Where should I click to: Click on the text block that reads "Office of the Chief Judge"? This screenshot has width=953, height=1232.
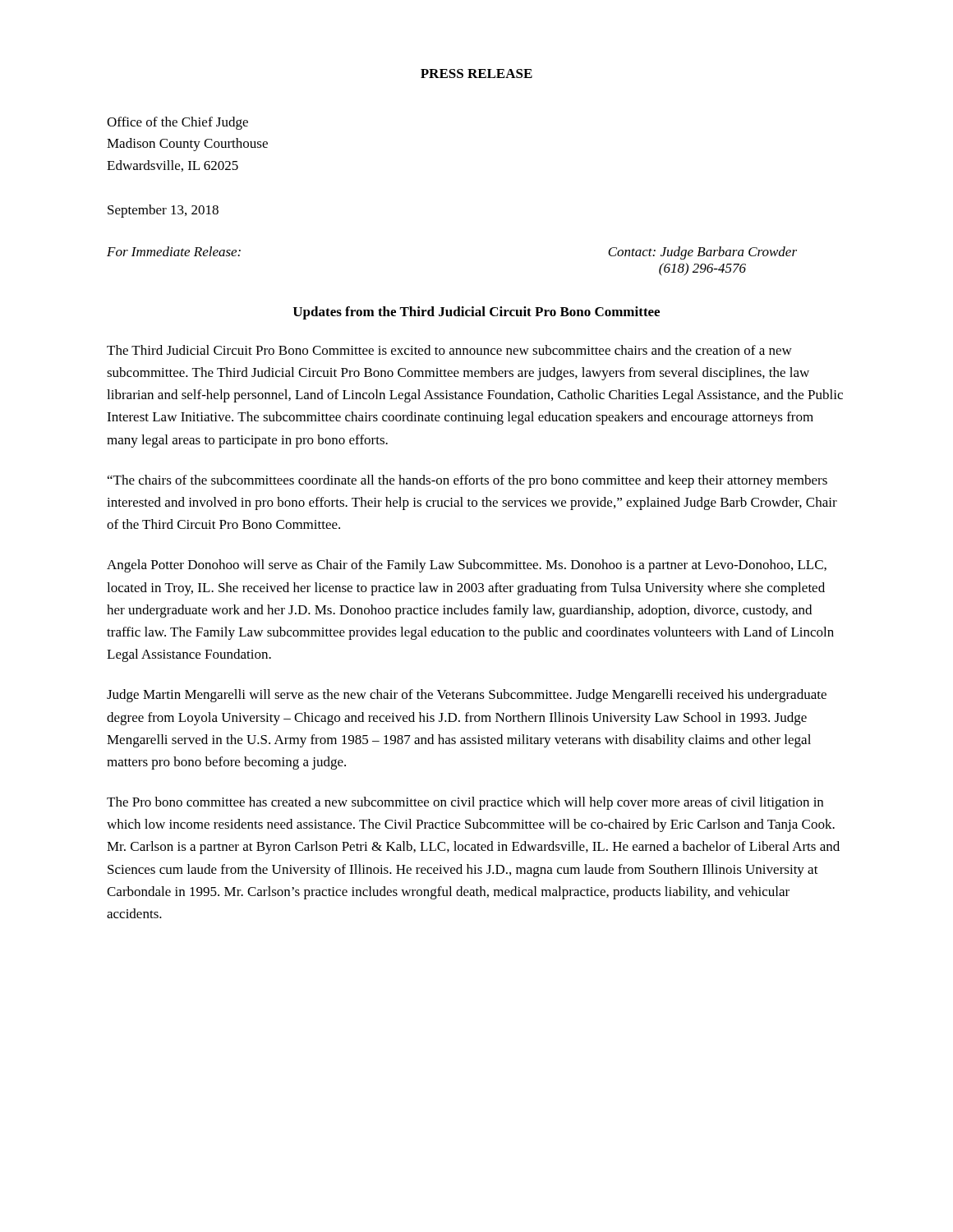[x=188, y=144]
